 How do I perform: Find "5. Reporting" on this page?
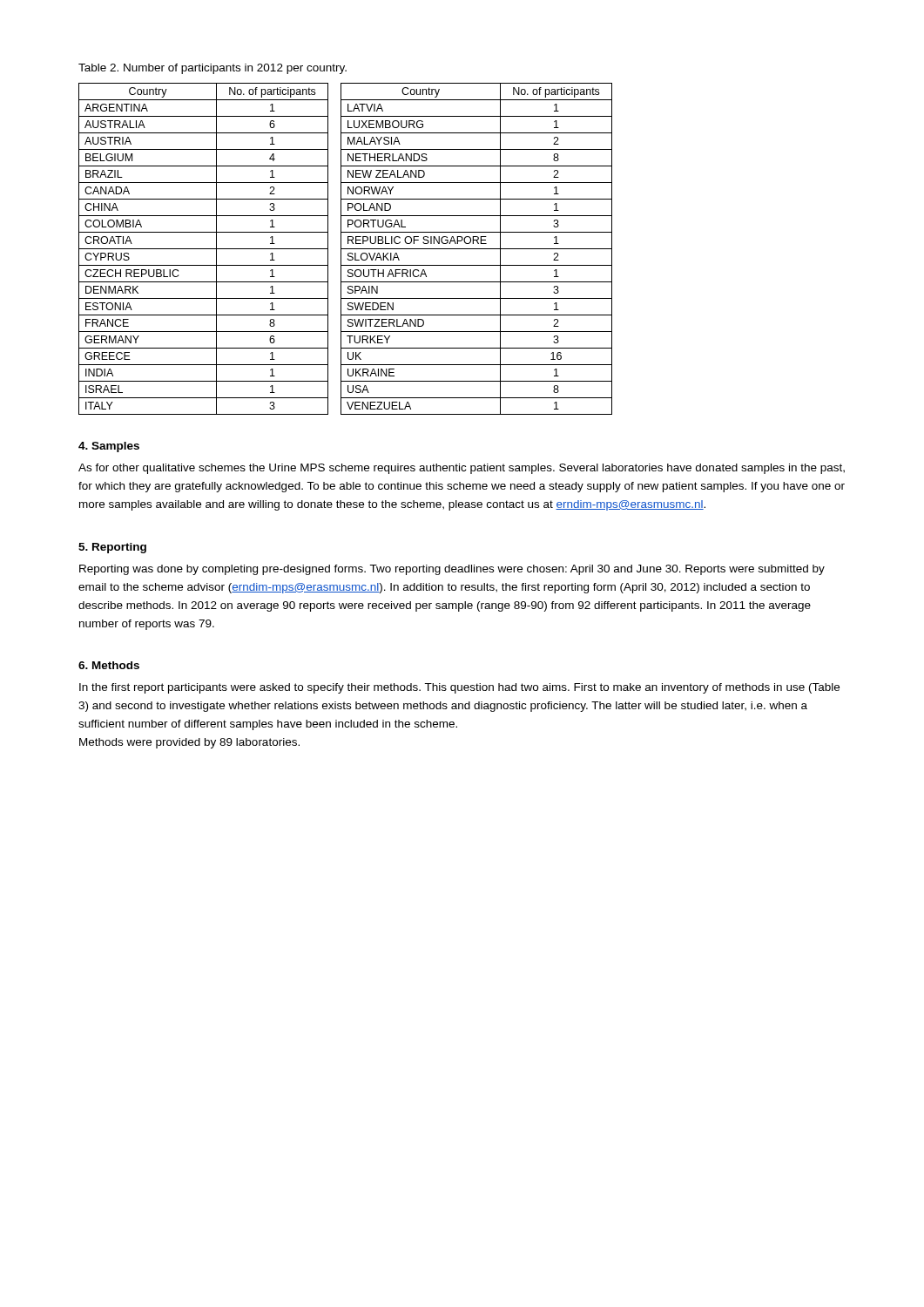[x=113, y=547]
